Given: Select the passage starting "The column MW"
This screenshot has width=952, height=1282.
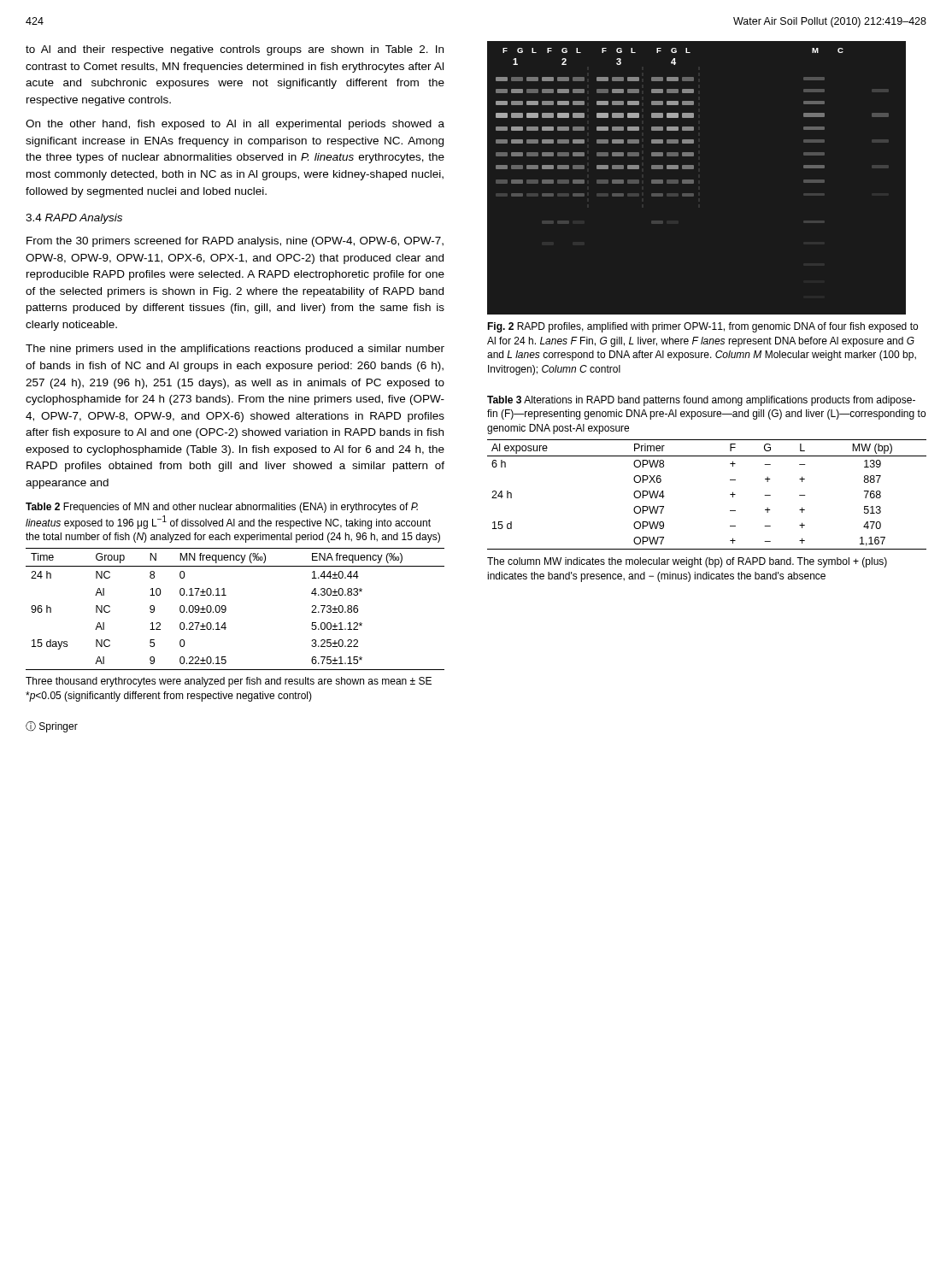Looking at the screenshot, I should (687, 569).
